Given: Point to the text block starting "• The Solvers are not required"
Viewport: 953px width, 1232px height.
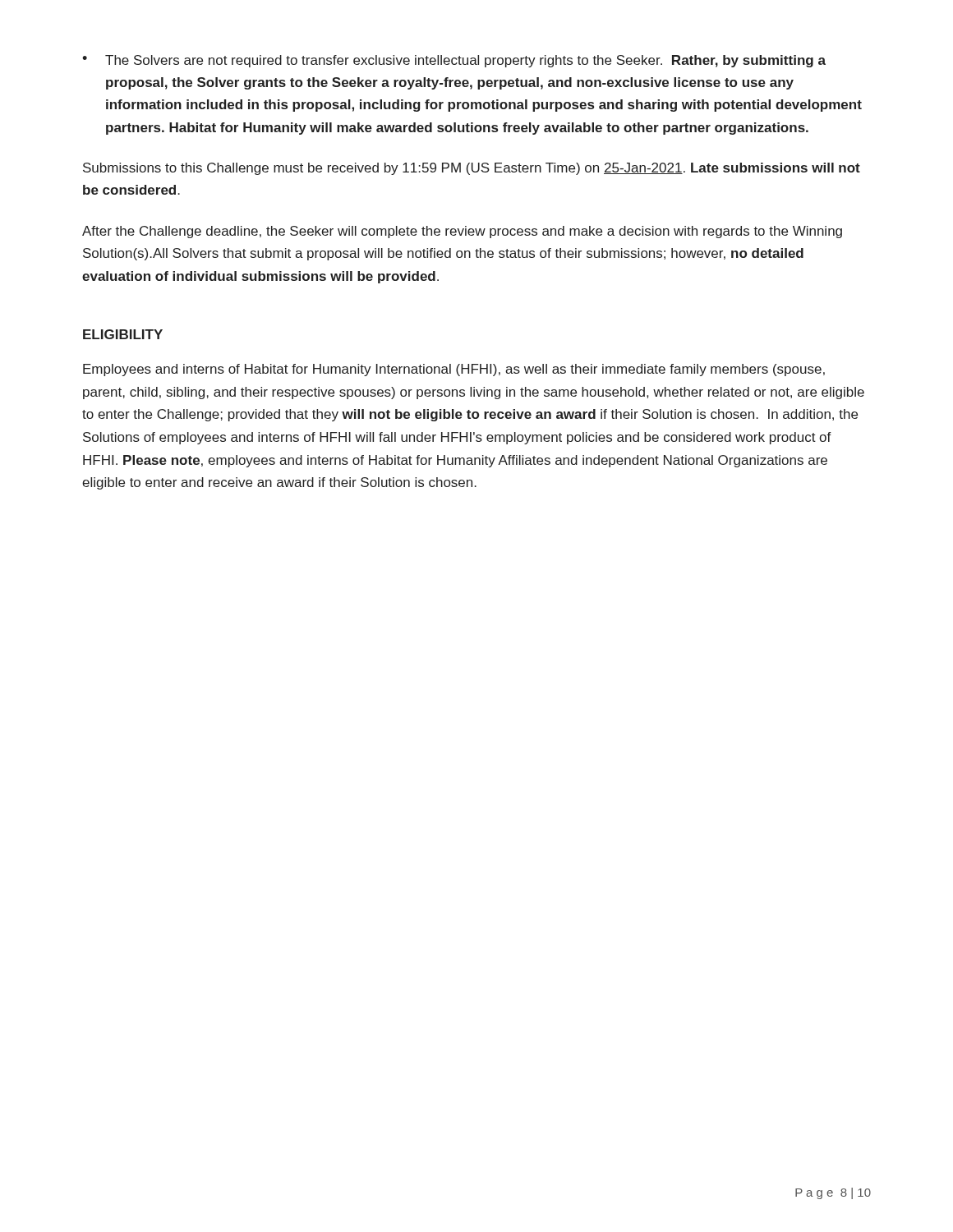Looking at the screenshot, I should click(x=476, y=94).
